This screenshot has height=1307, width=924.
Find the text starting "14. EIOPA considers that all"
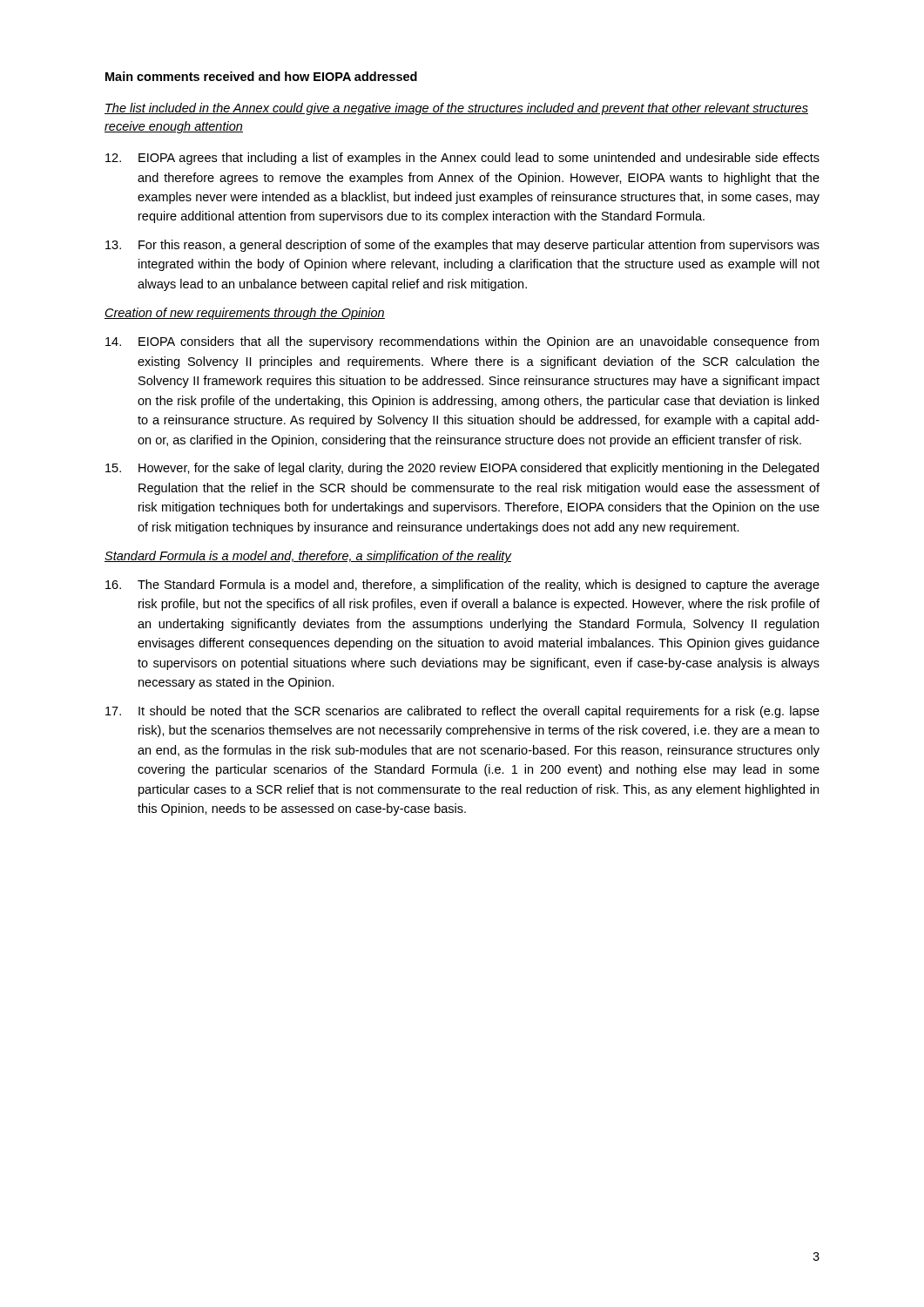[x=462, y=391]
